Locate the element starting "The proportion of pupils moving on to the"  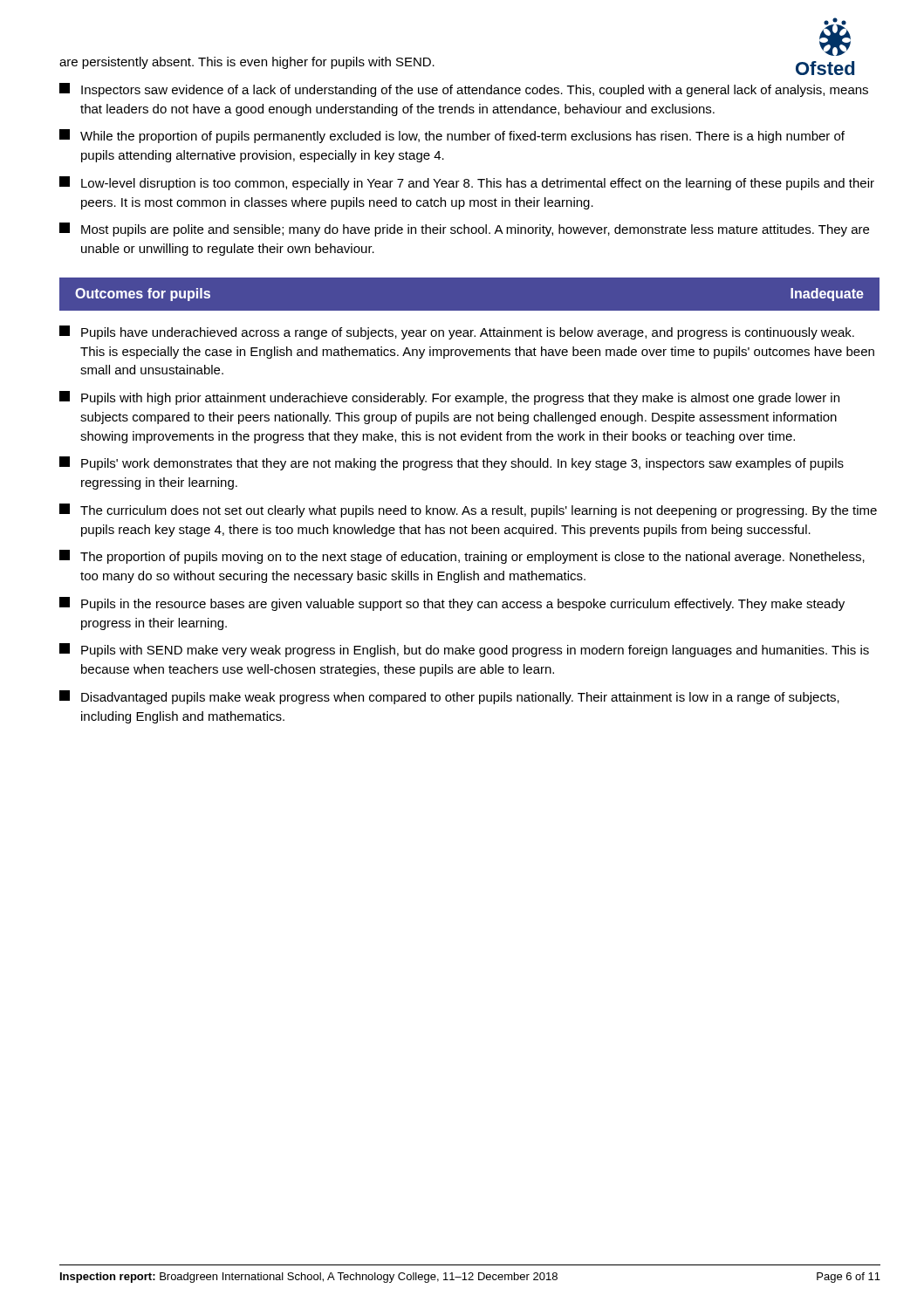[x=469, y=566]
